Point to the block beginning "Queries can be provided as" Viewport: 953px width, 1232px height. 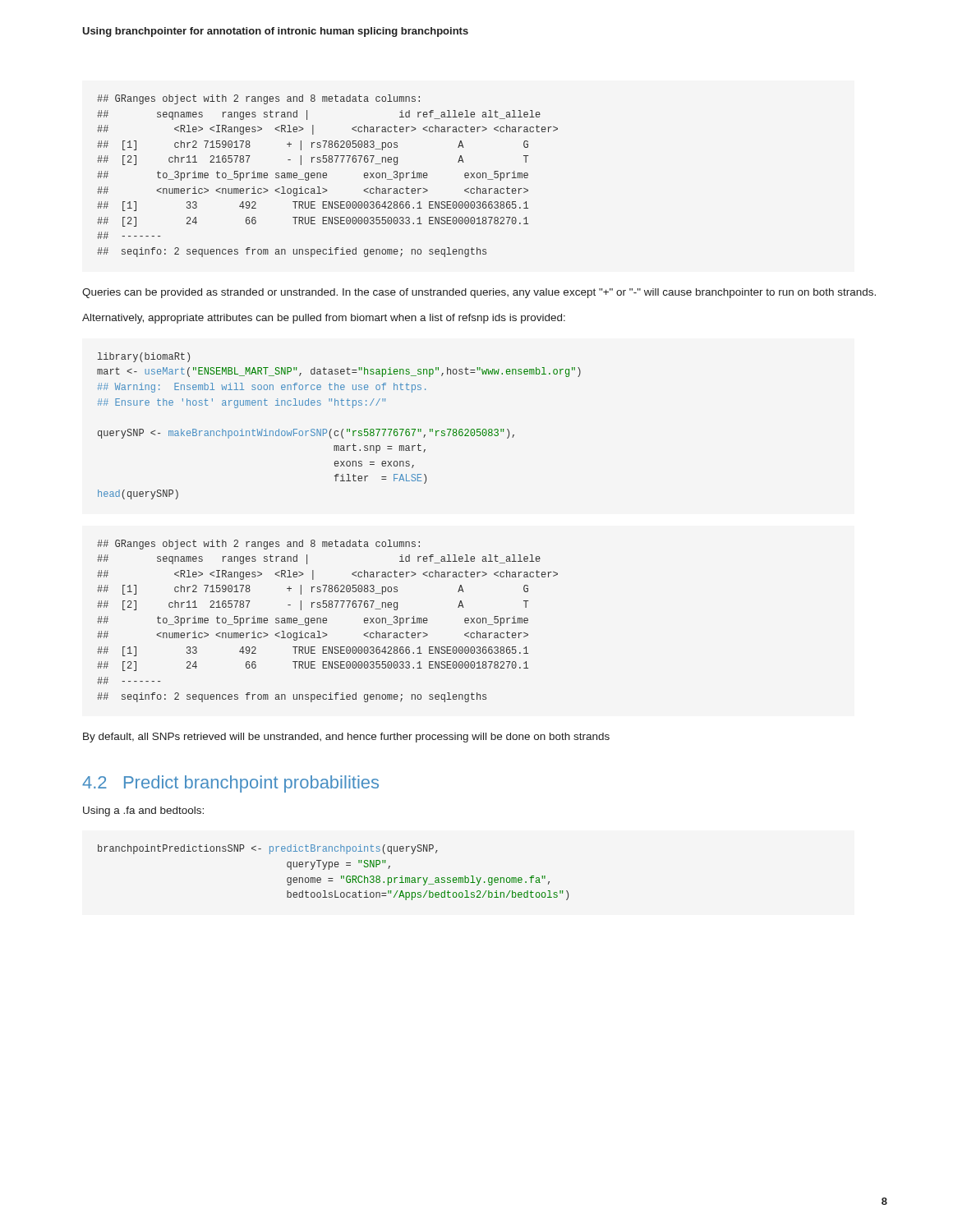click(480, 292)
